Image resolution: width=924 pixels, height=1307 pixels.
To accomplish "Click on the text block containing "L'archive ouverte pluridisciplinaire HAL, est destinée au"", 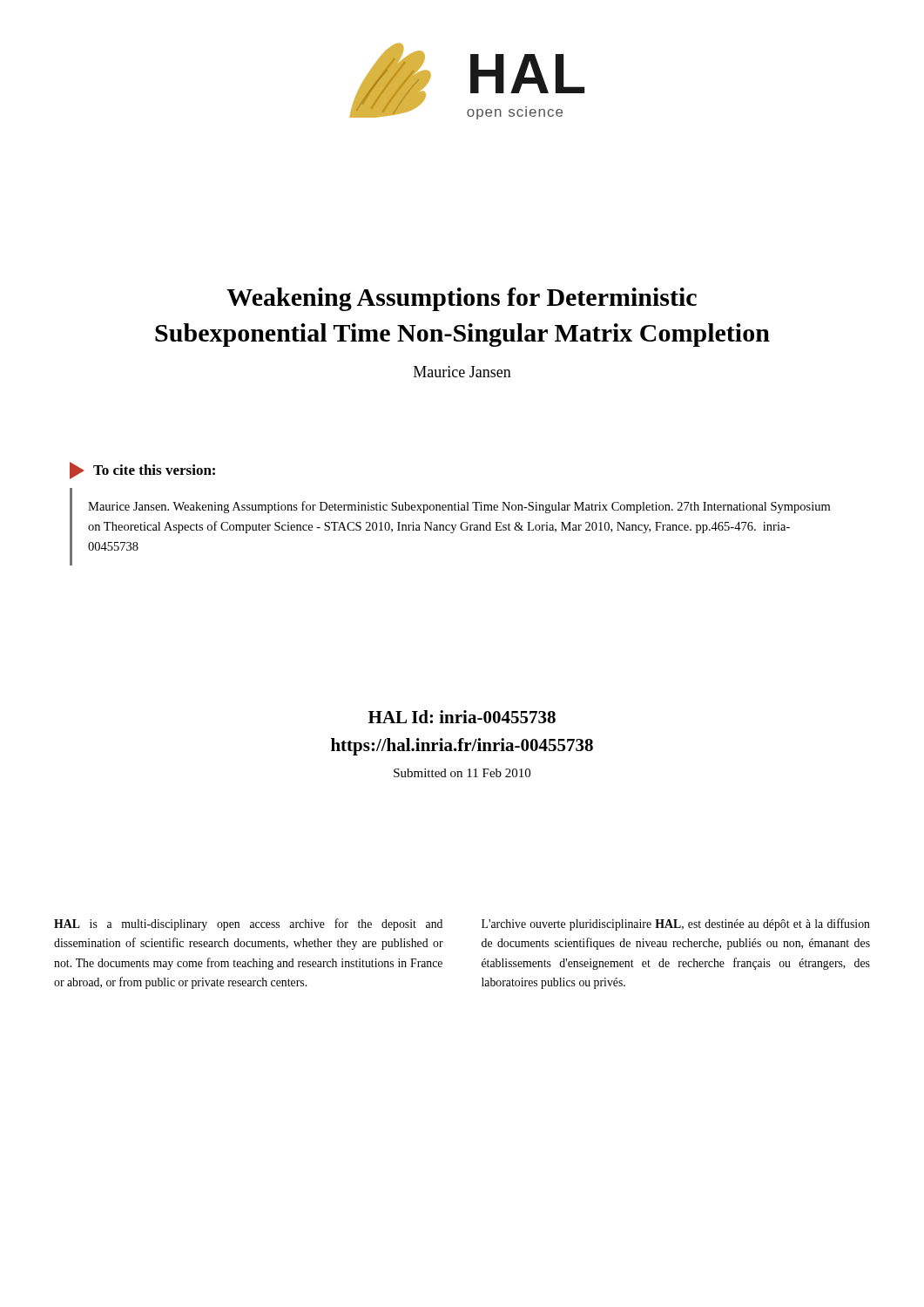I will point(676,953).
